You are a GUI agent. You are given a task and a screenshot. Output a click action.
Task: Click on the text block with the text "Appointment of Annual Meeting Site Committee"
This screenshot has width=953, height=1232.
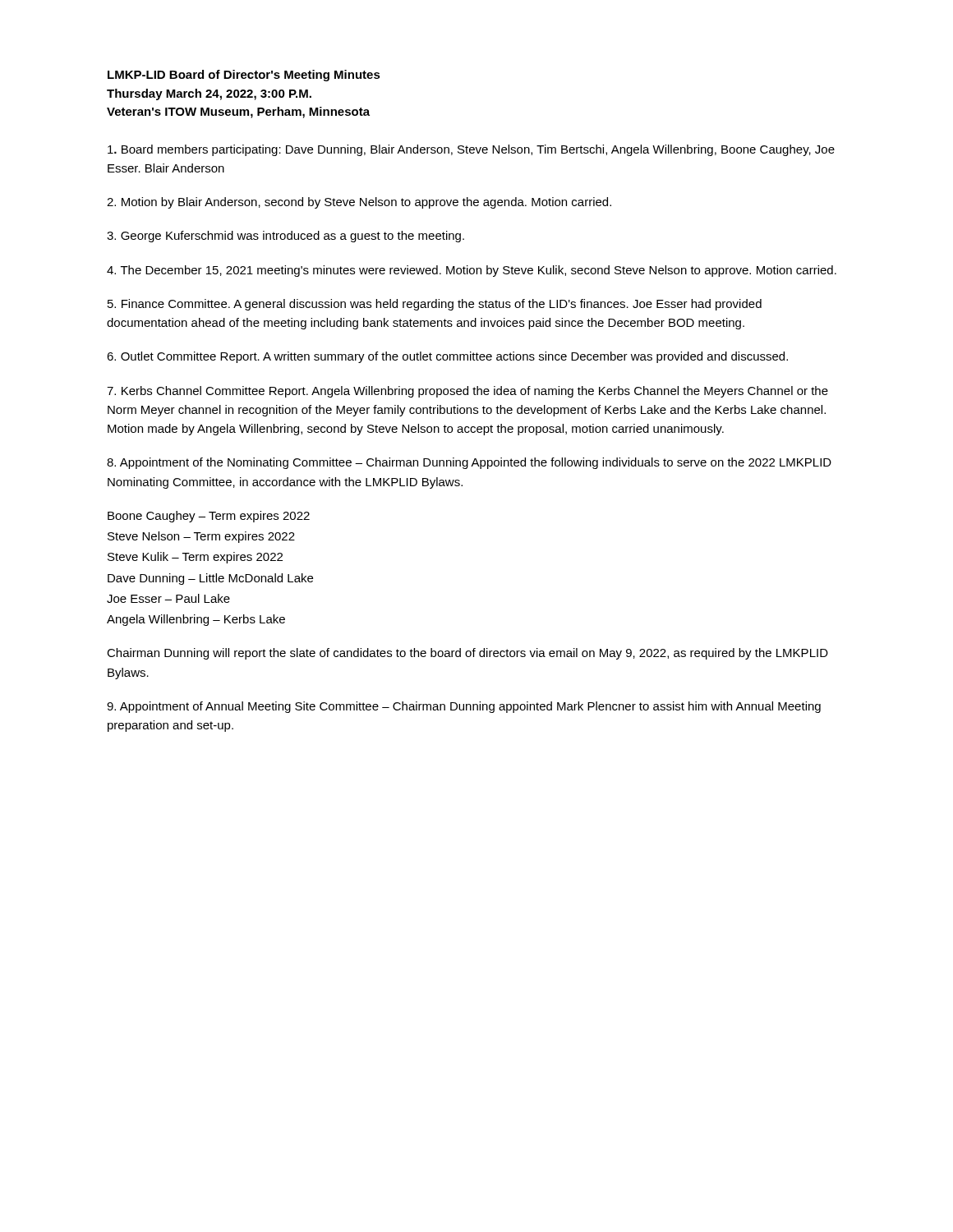tap(464, 715)
